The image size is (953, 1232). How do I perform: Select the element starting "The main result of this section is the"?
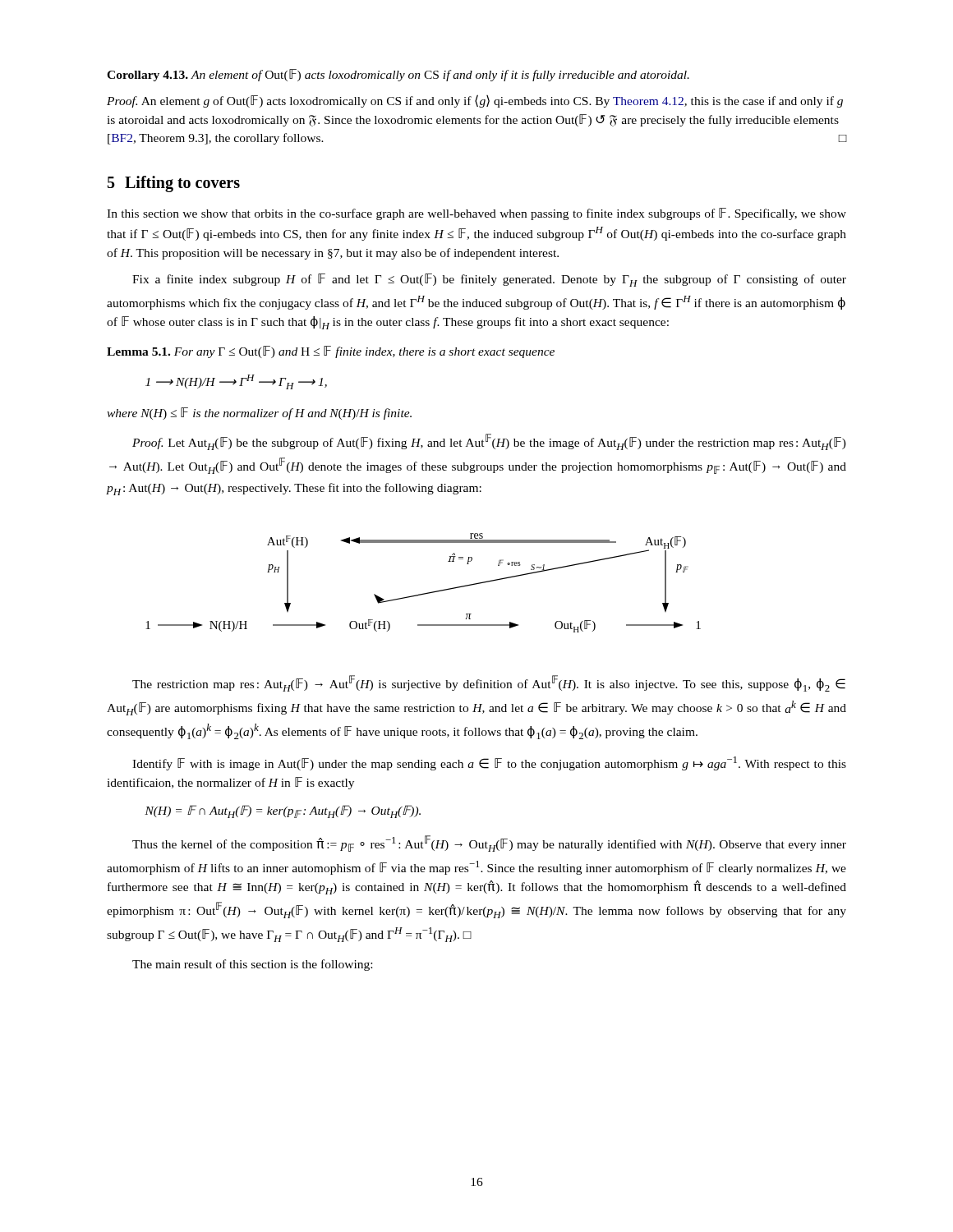click(253, 964)
